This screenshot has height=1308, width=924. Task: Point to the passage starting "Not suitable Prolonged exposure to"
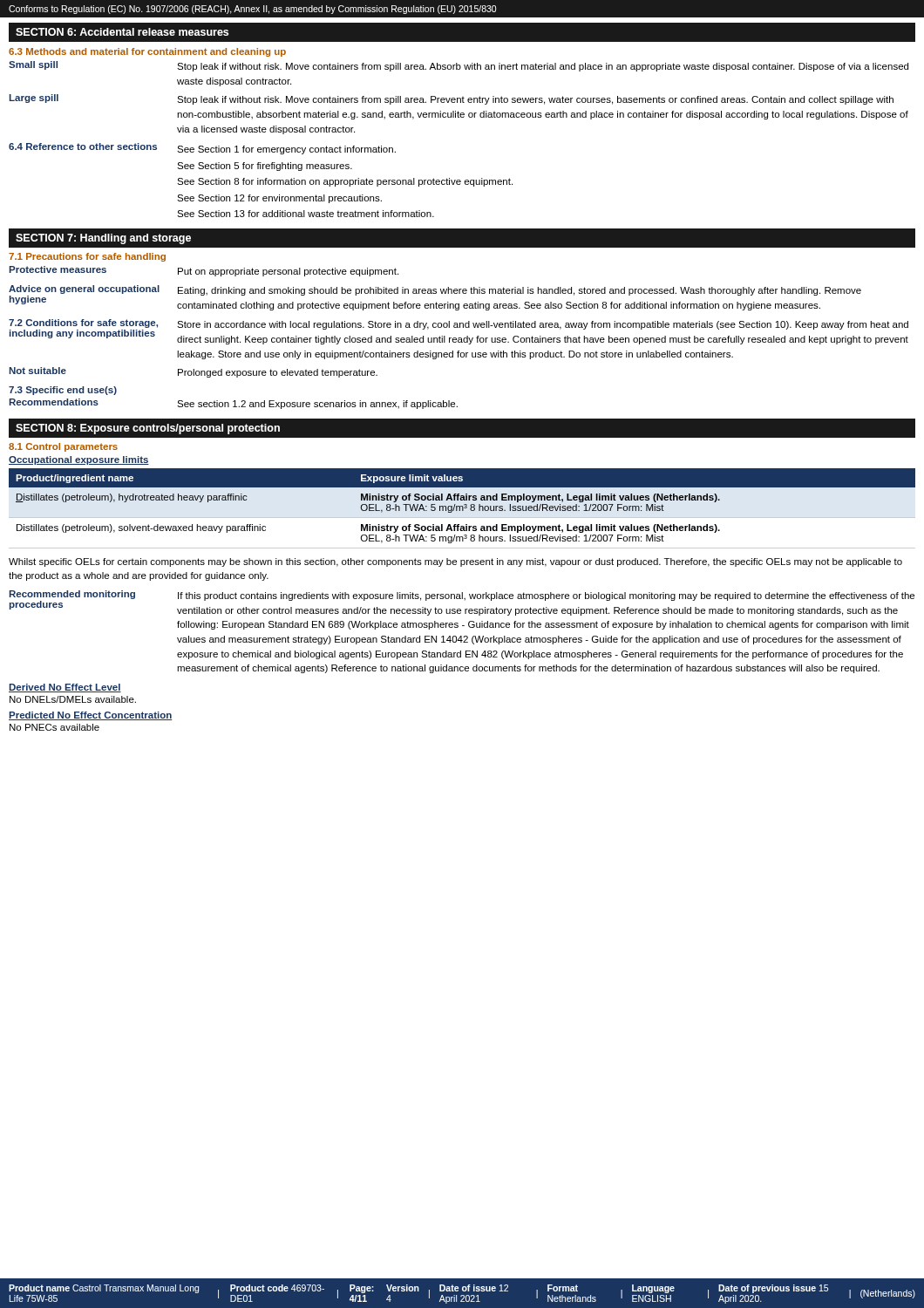click(x=193, y=372)
